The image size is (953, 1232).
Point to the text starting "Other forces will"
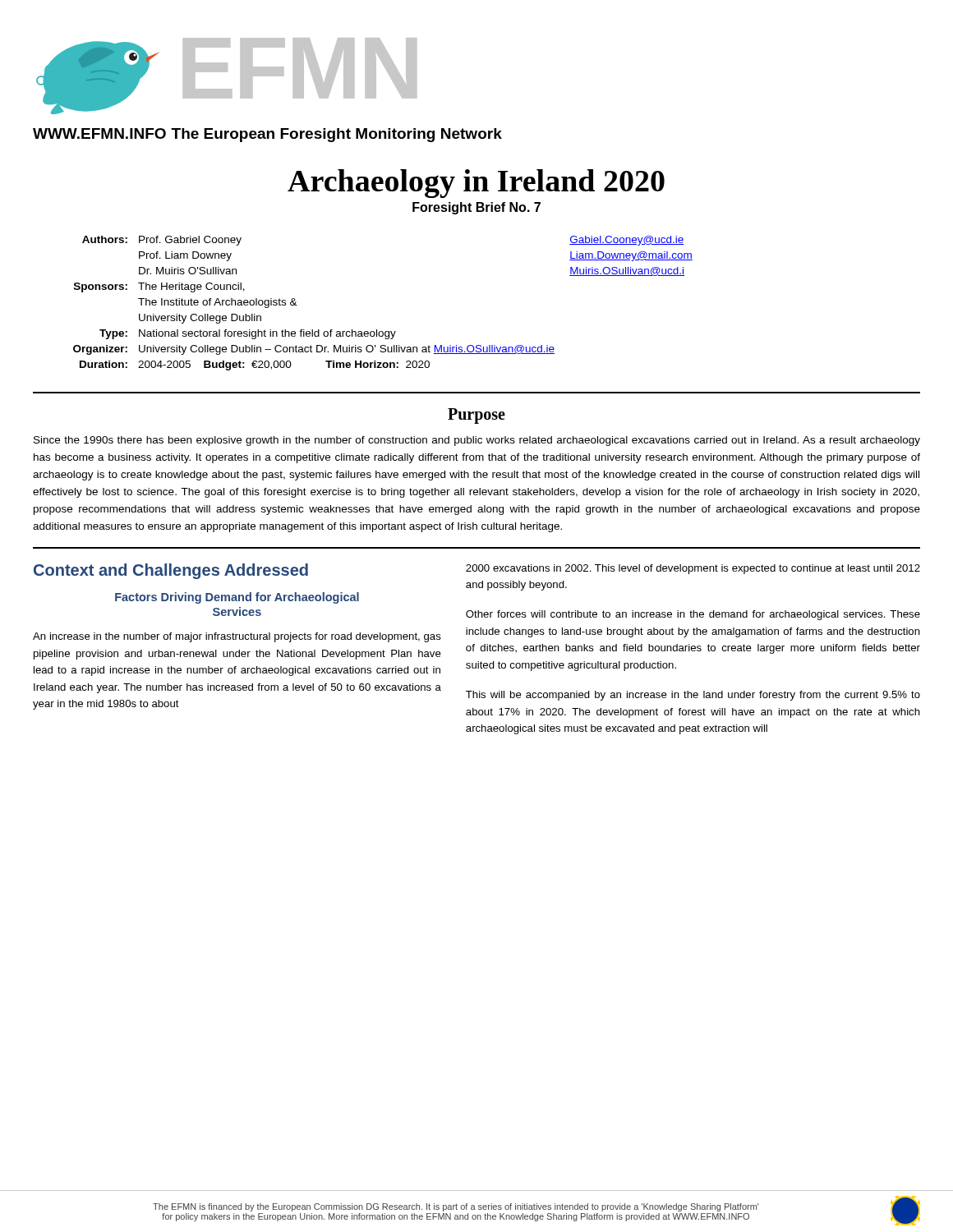pyautogui.click(x=693, y=639)
